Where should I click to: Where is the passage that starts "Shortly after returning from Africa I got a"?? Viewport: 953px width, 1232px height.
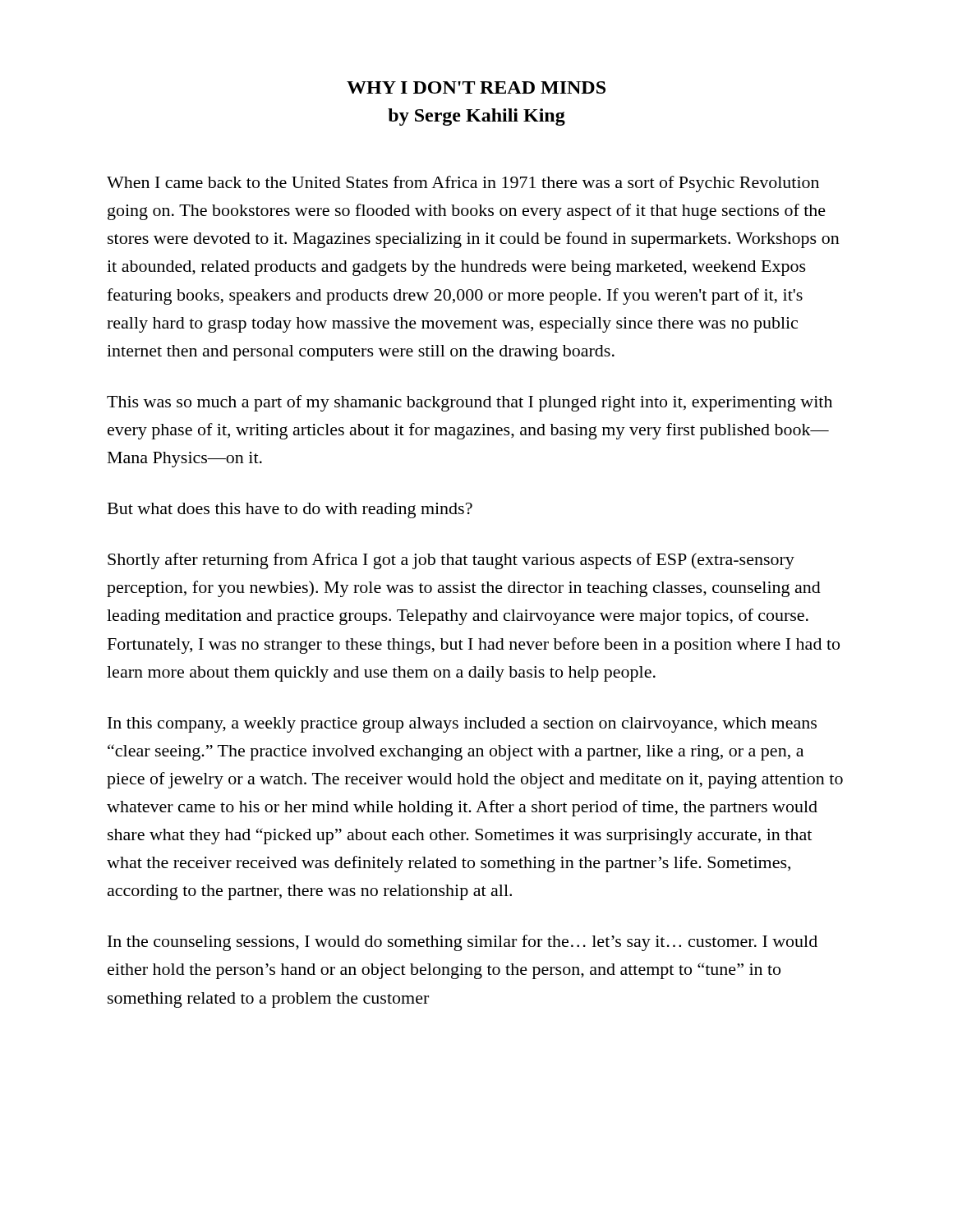pos(474,615)
